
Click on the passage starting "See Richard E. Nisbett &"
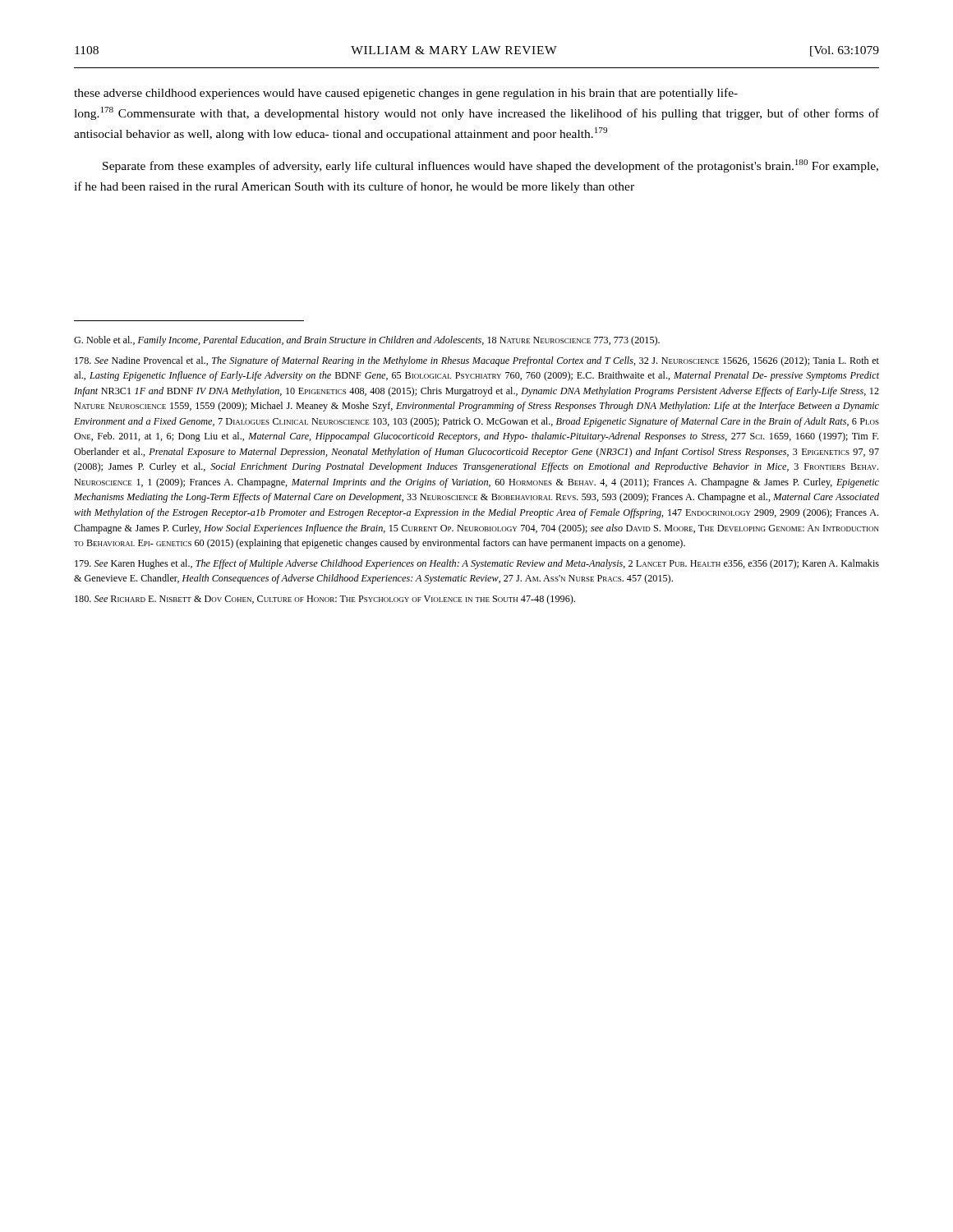click(x=476, y=599)
